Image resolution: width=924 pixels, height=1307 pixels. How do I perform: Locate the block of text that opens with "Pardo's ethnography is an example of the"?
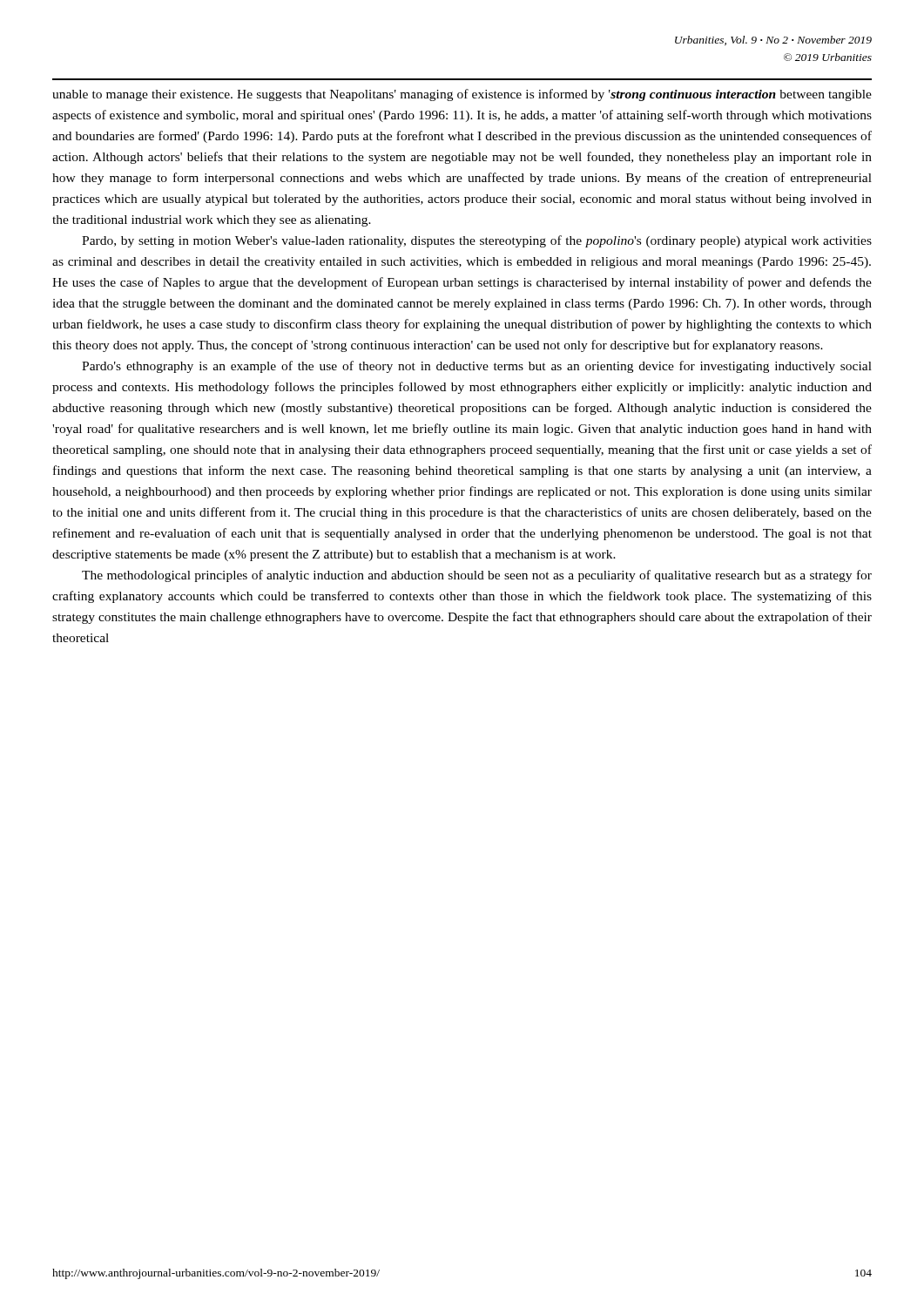(x=462, y=460)
